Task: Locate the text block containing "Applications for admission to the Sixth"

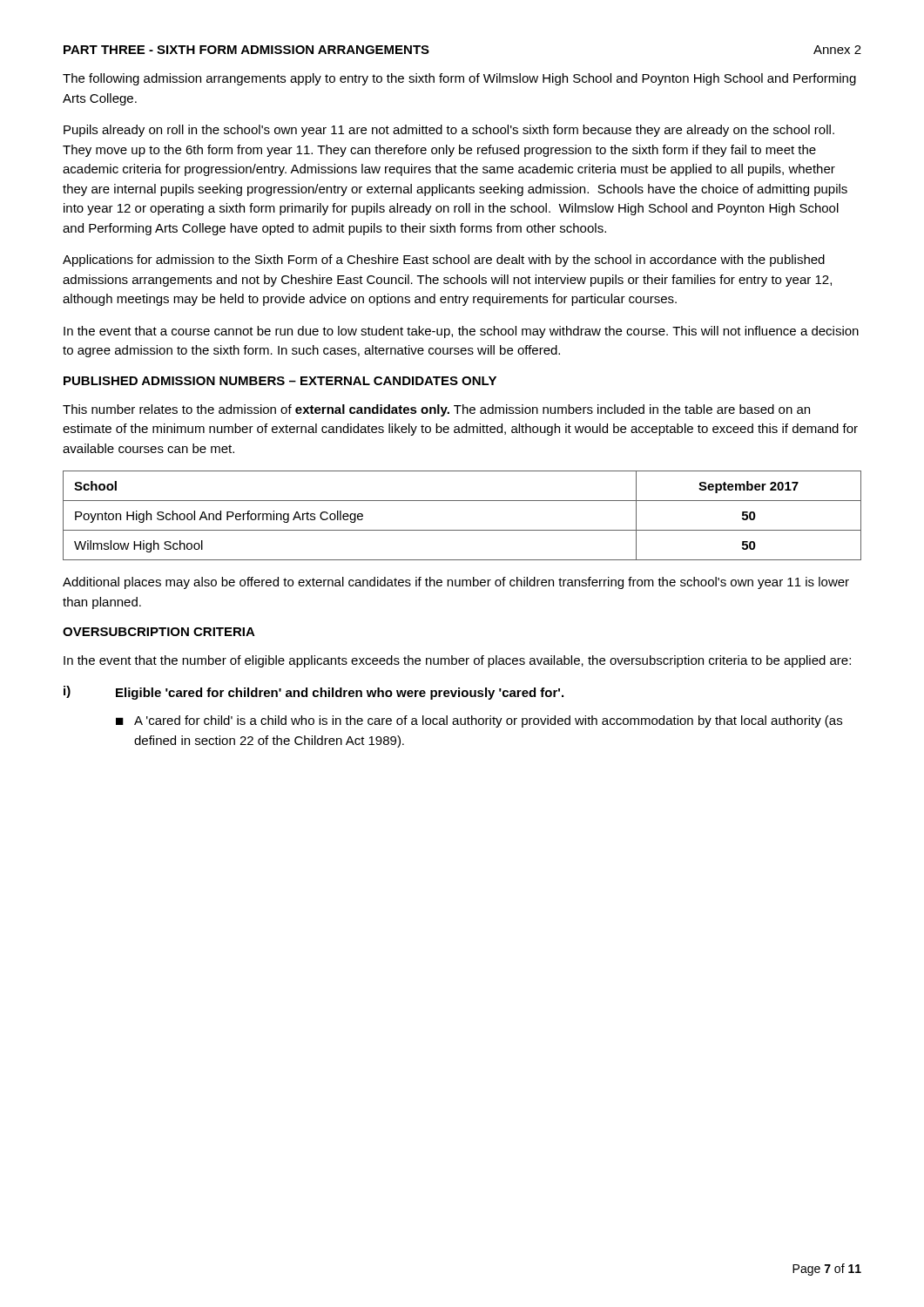Action: (448, 279)
